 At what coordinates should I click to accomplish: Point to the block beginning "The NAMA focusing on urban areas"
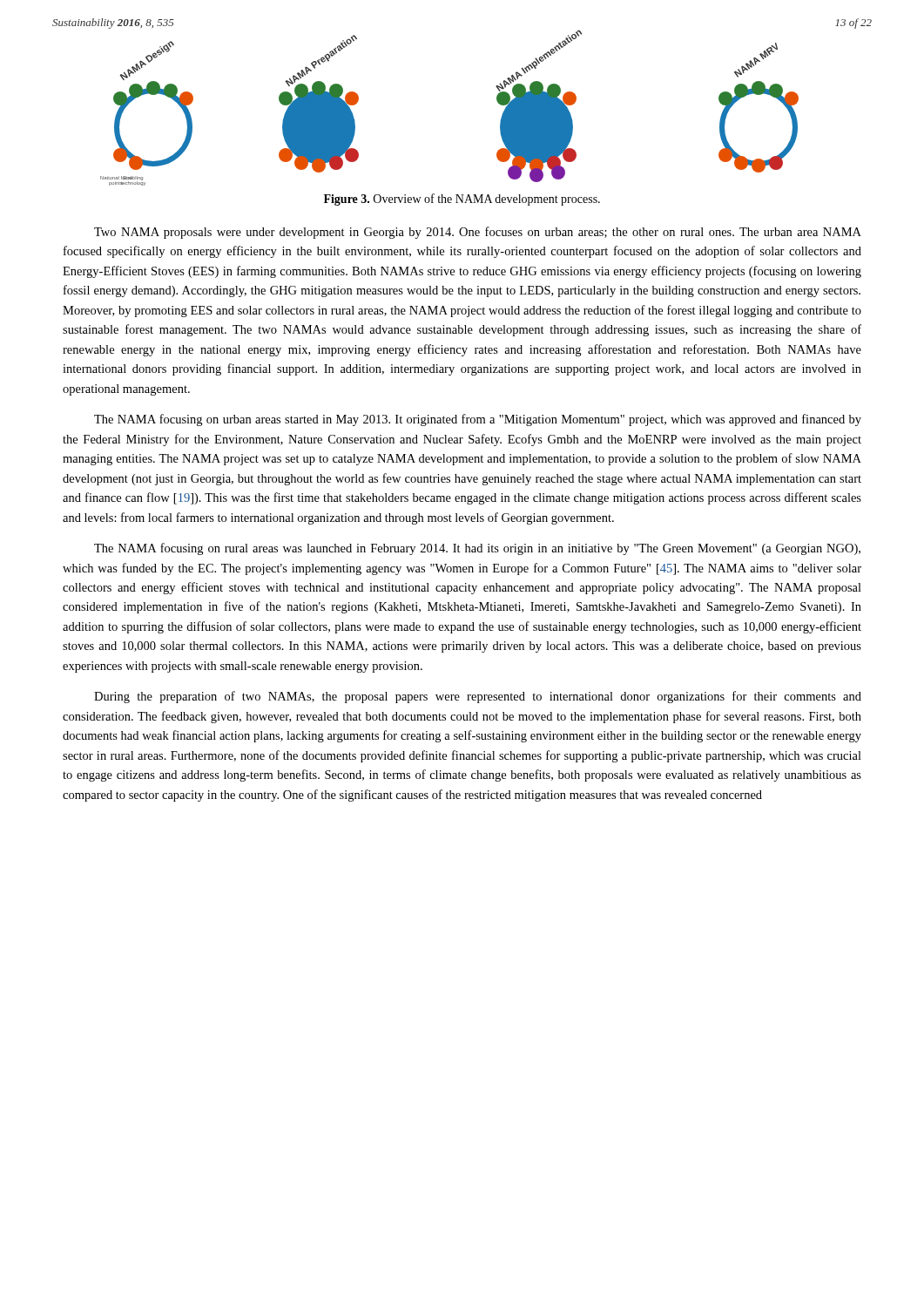click(x=462, y=468)
